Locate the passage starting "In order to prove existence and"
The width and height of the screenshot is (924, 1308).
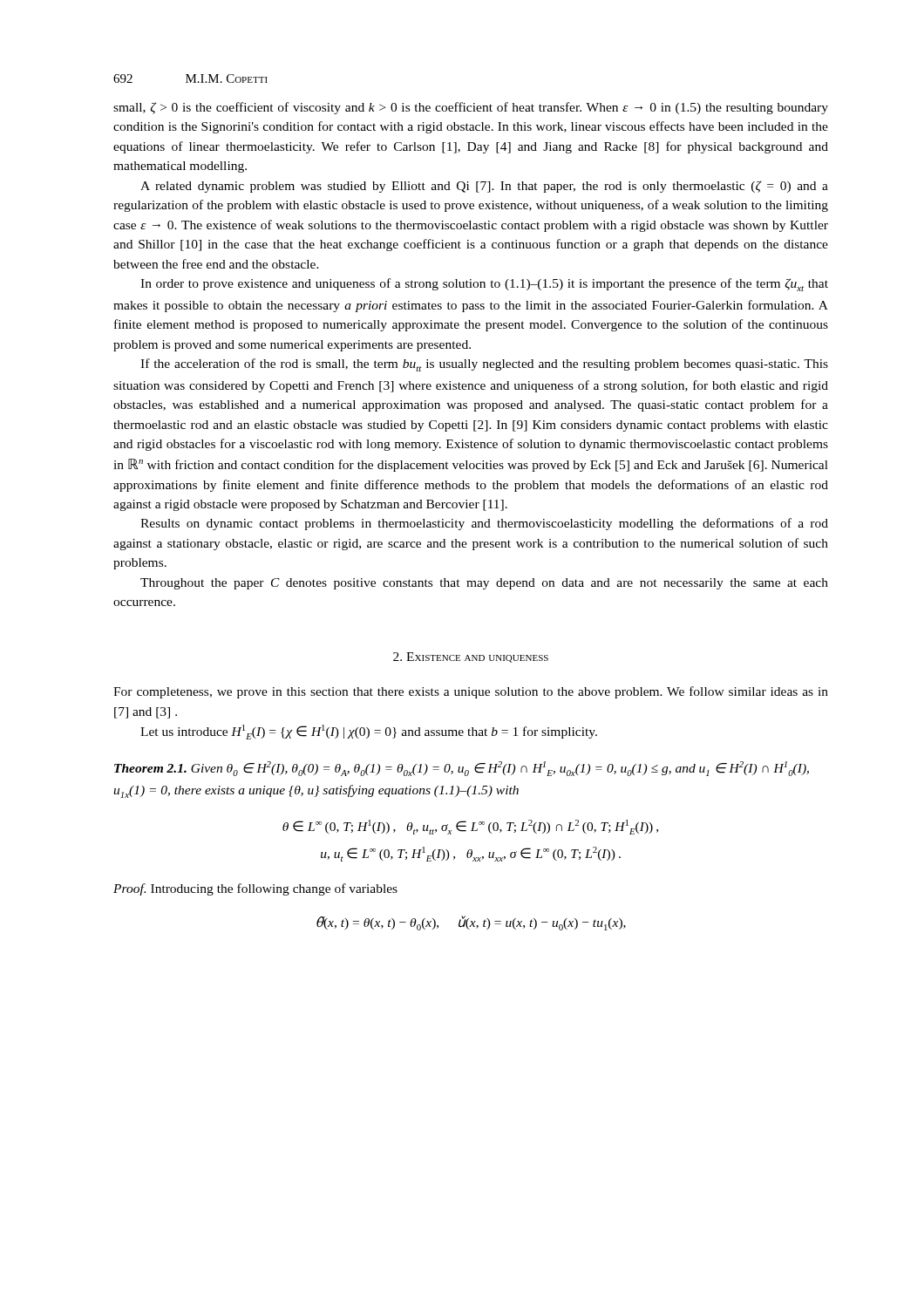tap(471, 314)
